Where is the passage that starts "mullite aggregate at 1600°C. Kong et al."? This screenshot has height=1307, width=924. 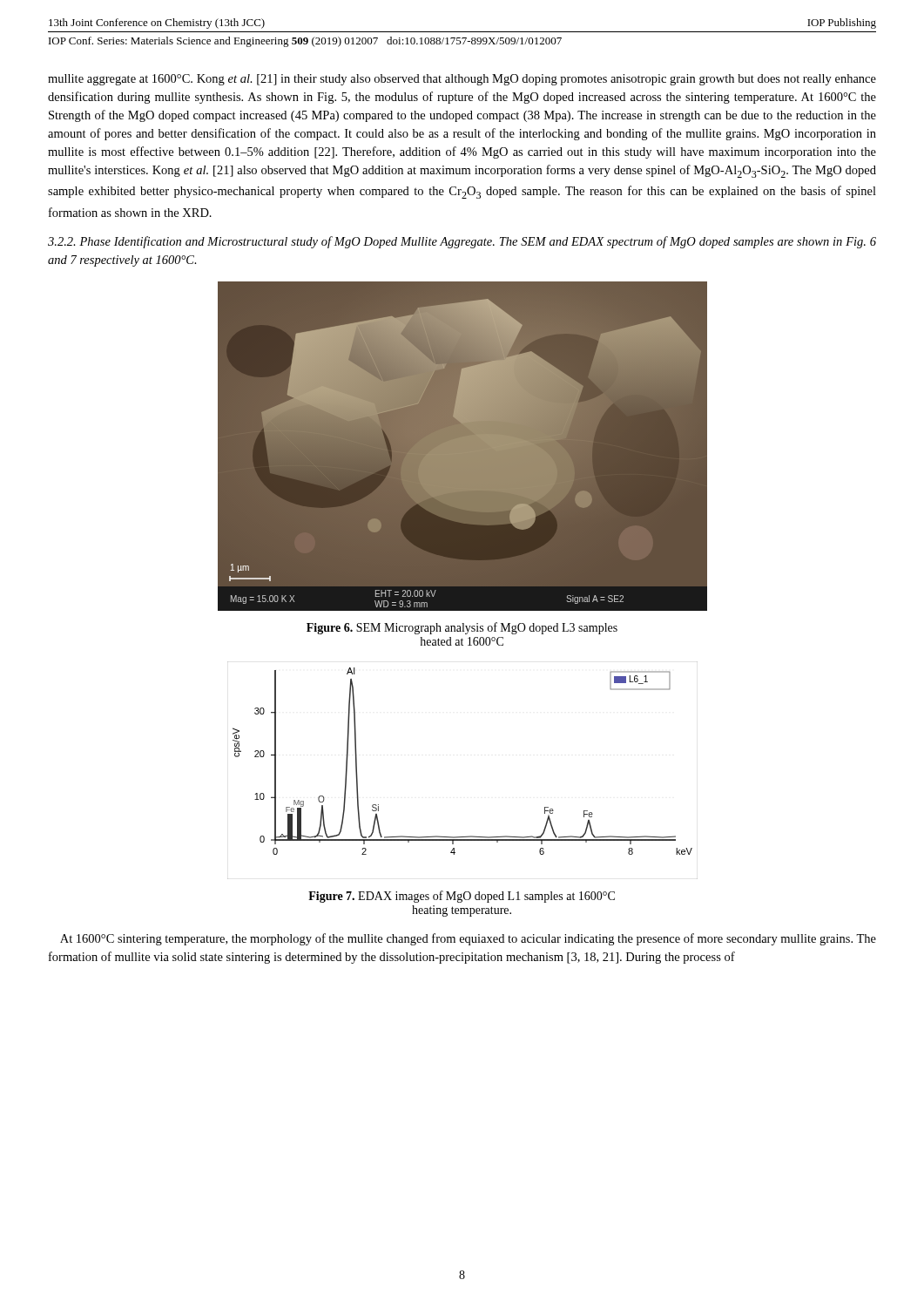pos(462,145)
